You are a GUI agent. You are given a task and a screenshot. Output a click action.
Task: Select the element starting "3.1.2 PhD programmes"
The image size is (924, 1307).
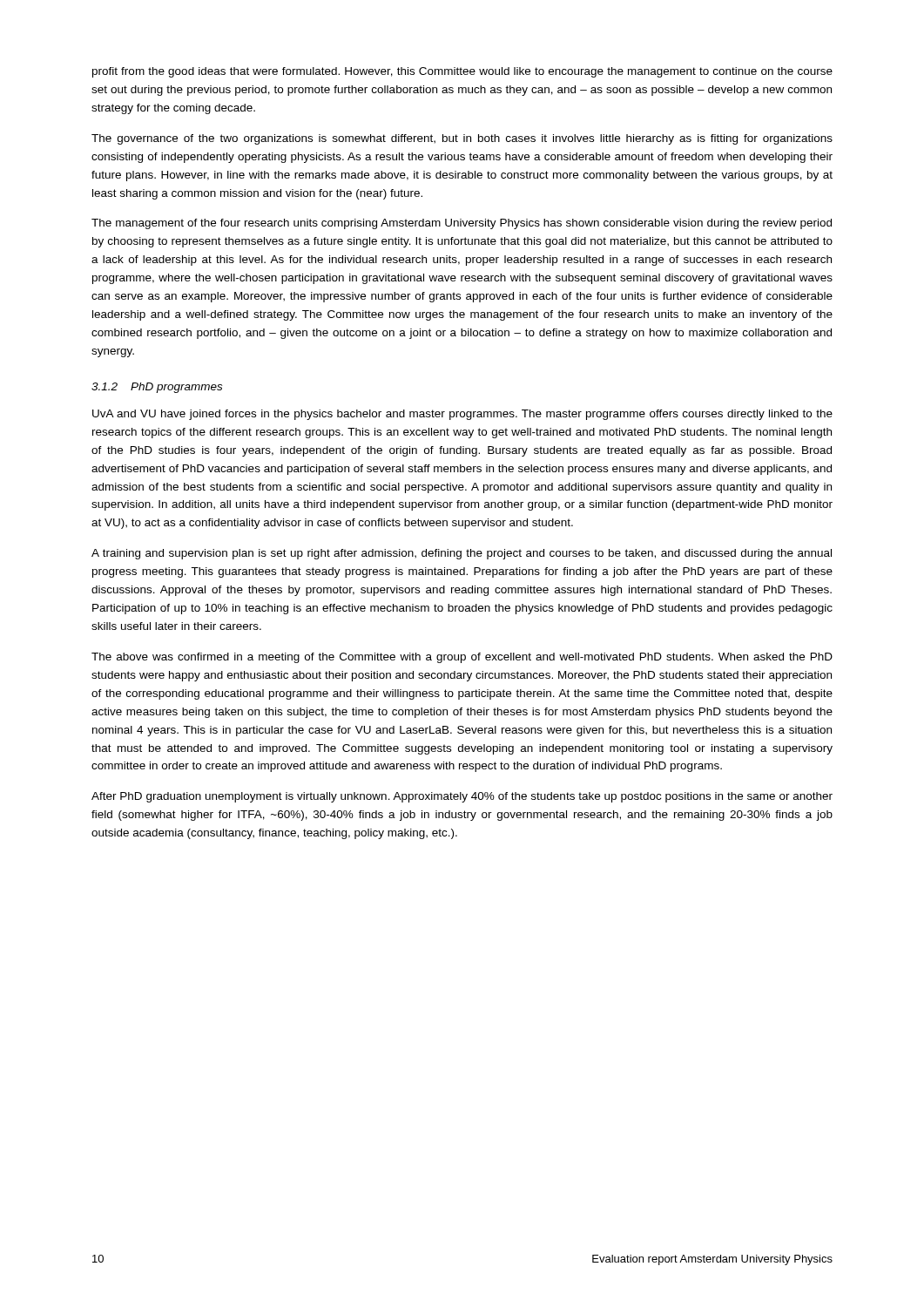point(157,386)
